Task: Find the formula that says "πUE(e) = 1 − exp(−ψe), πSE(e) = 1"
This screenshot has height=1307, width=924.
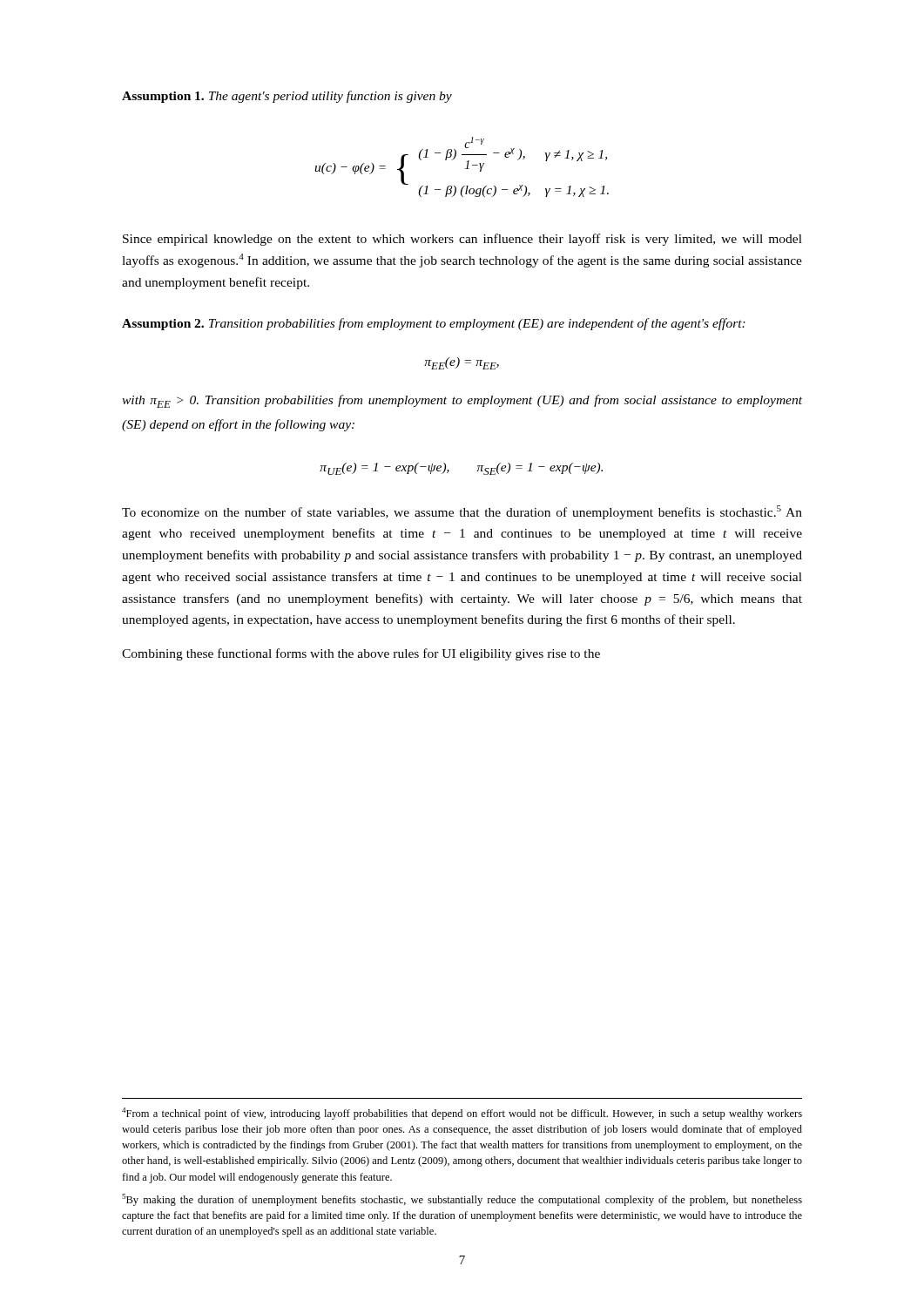Action: (x=376, y=468)
